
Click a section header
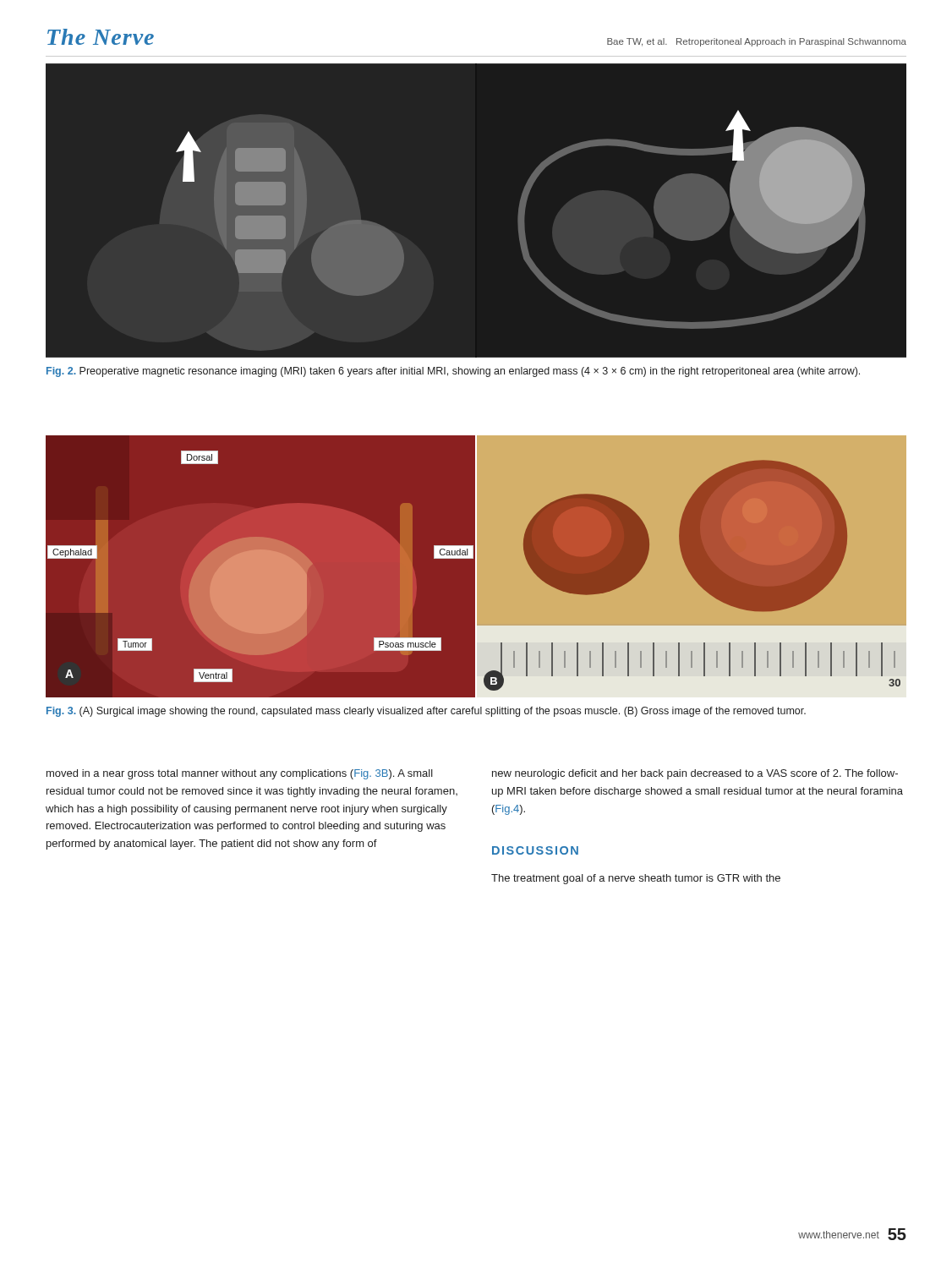(x=536, y=851)
